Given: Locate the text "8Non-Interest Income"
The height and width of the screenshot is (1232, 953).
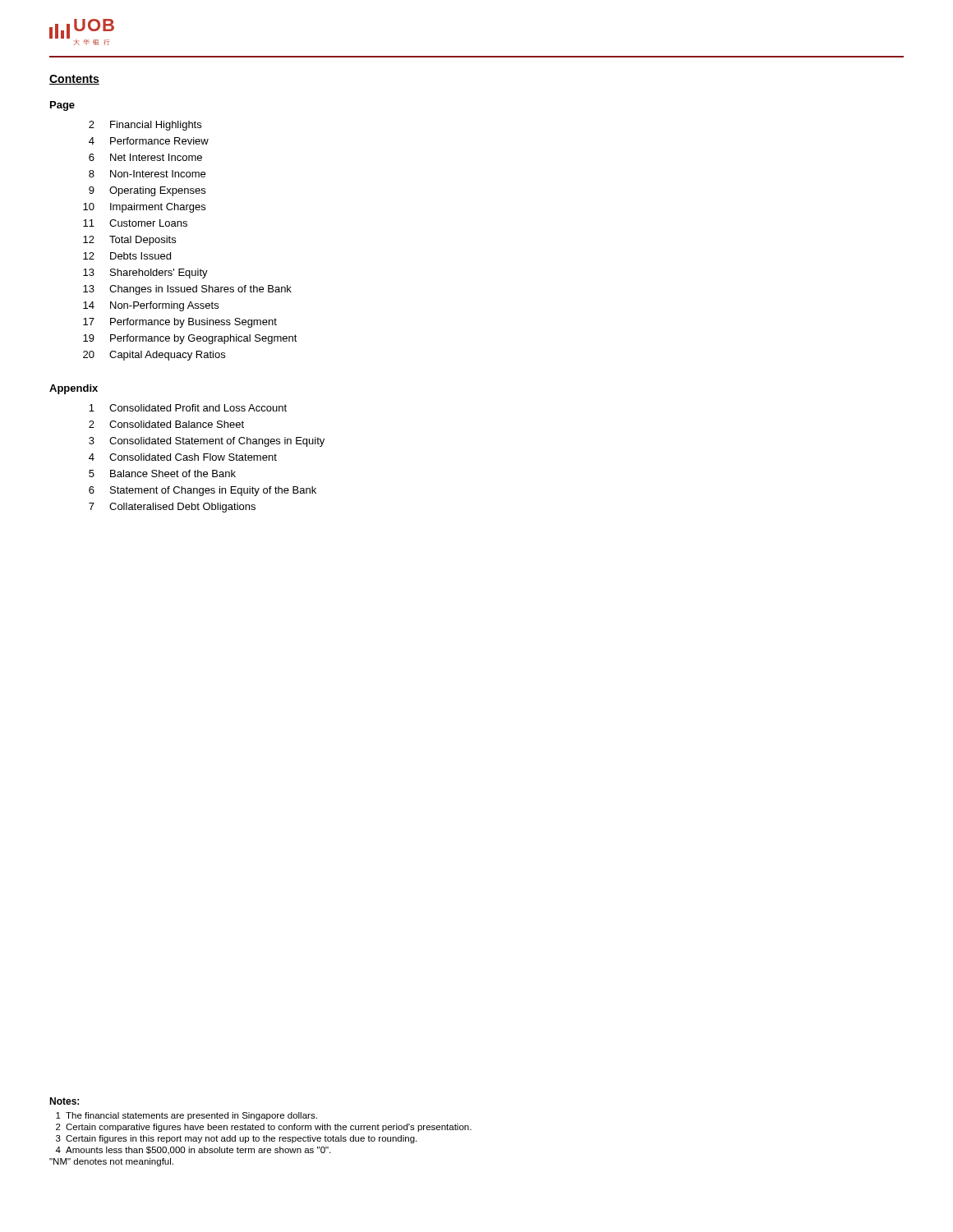Looking at the screenshot, I should tap(173, 173).
